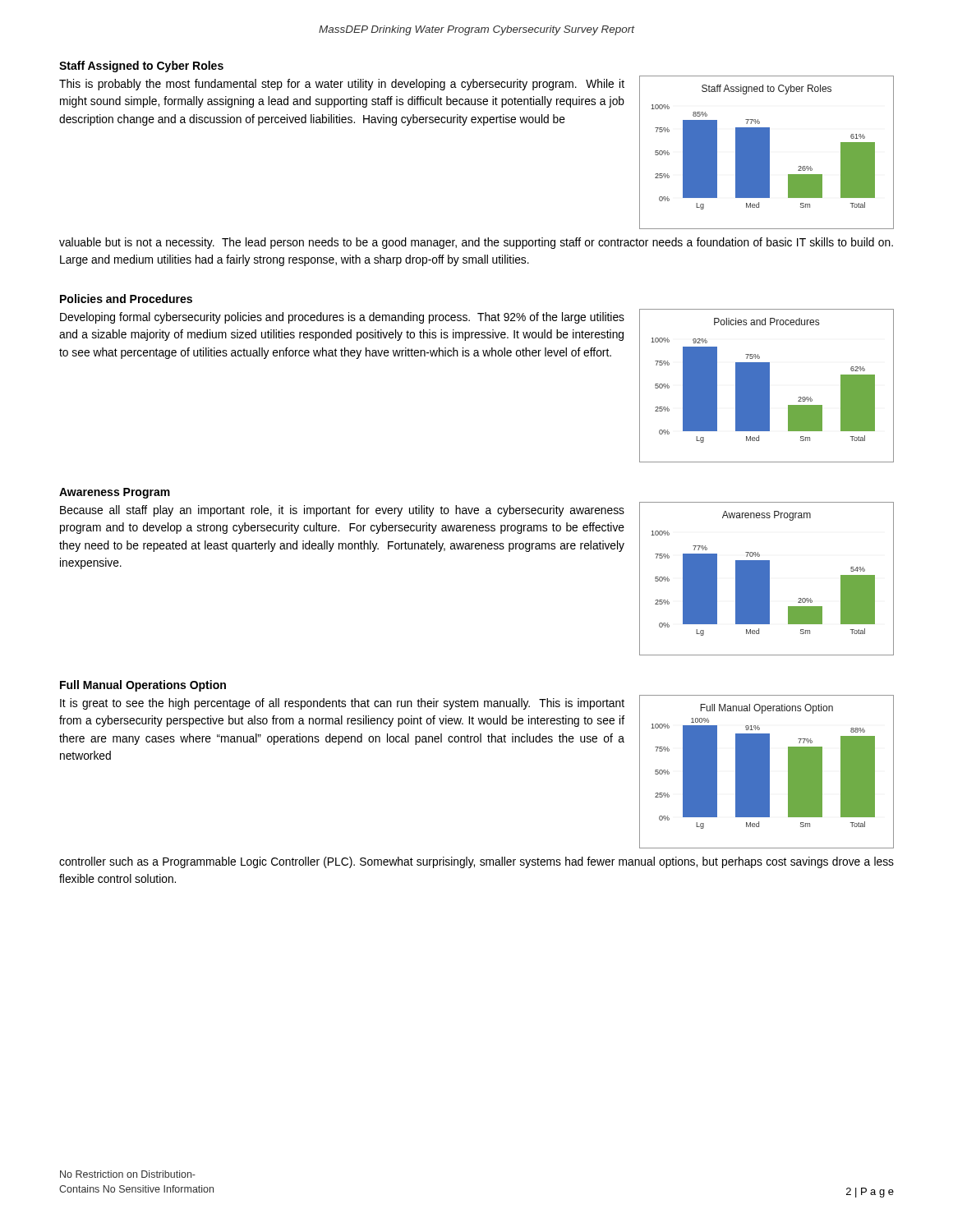953x1232 pixels.
Task: Select the text block that reads "Because all staff play an"
Action: pyautogui.click(x=342, y=537)
